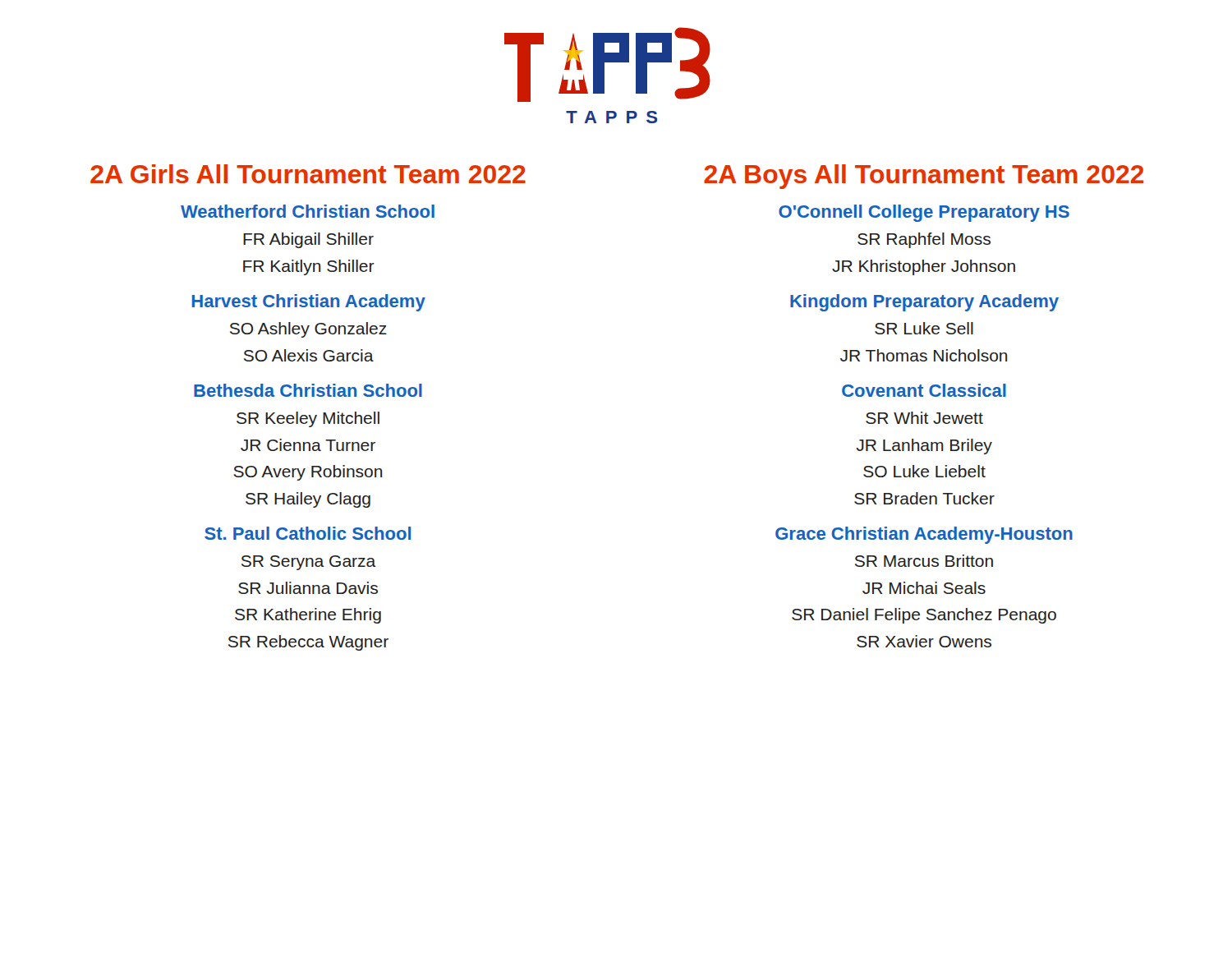Image resolution: width=1232 pixels, height=953 pixels.
Task: Locate the list item that says "JR Michai Seals"
Action: (x=924, y=588)
